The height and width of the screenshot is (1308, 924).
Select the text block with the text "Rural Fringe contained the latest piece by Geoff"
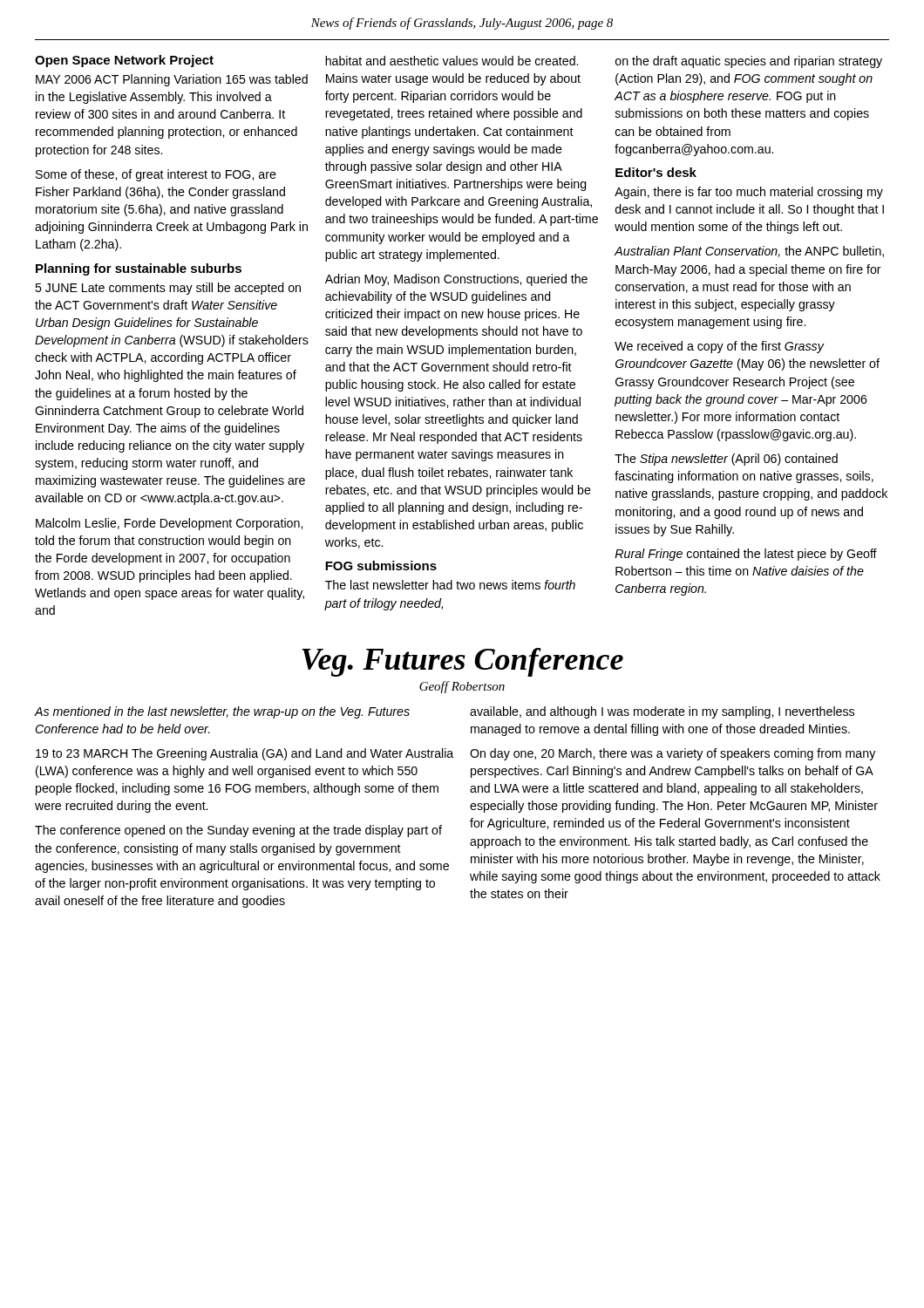tap(746, 571)
